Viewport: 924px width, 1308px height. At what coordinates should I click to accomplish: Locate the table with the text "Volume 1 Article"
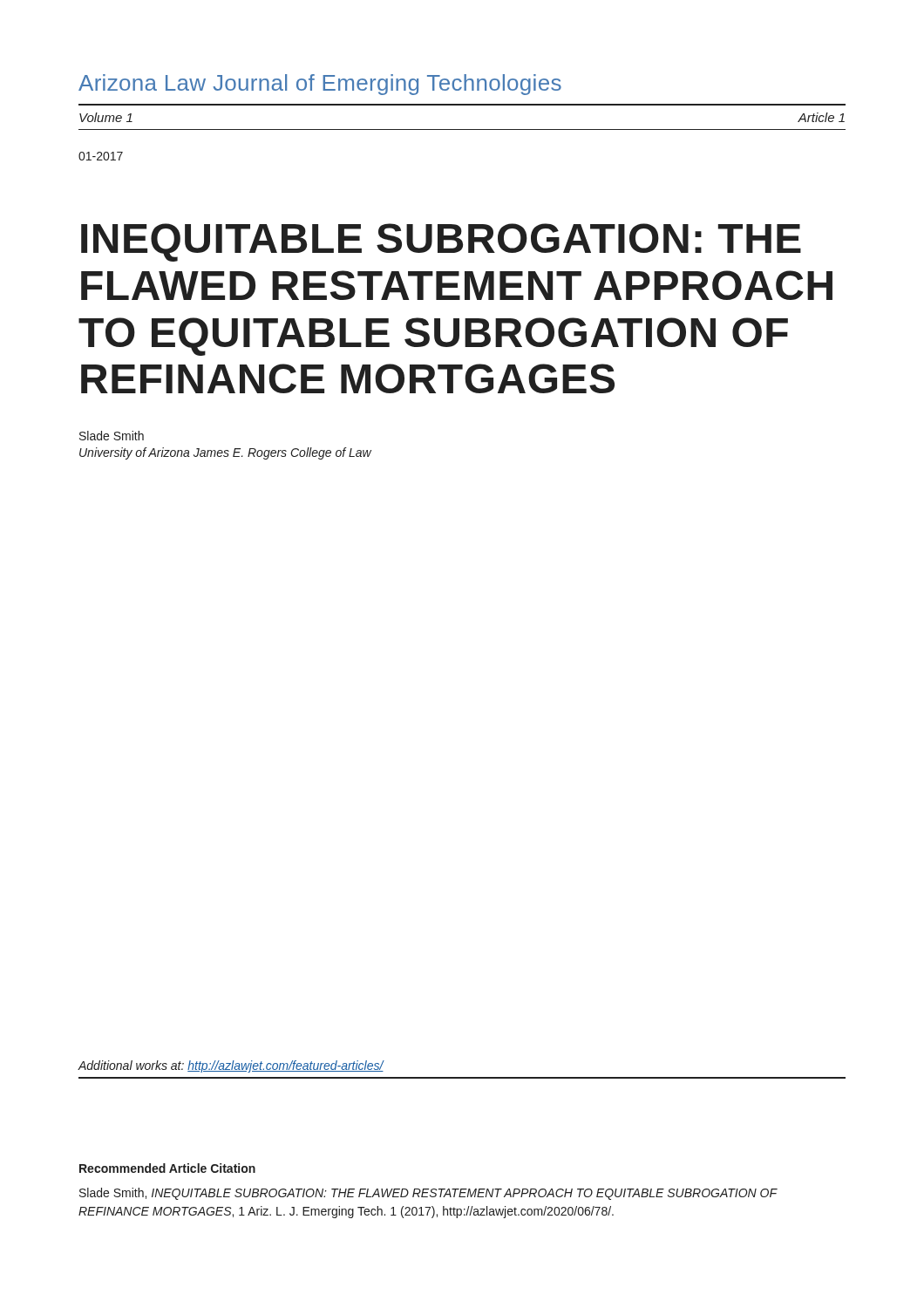[462, 118]
